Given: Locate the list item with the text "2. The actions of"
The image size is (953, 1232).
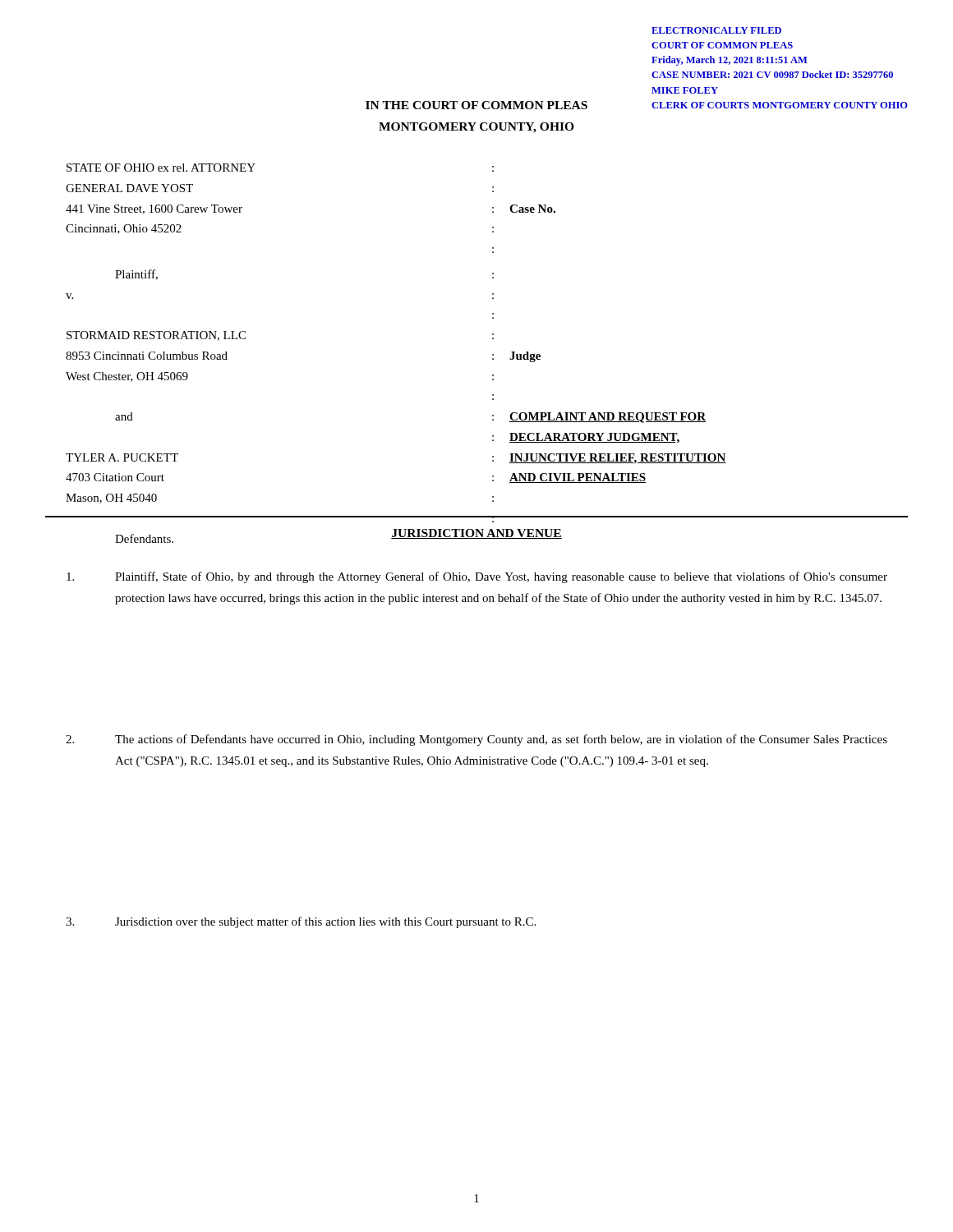Looking at the screenshot, I should [476, 750].
